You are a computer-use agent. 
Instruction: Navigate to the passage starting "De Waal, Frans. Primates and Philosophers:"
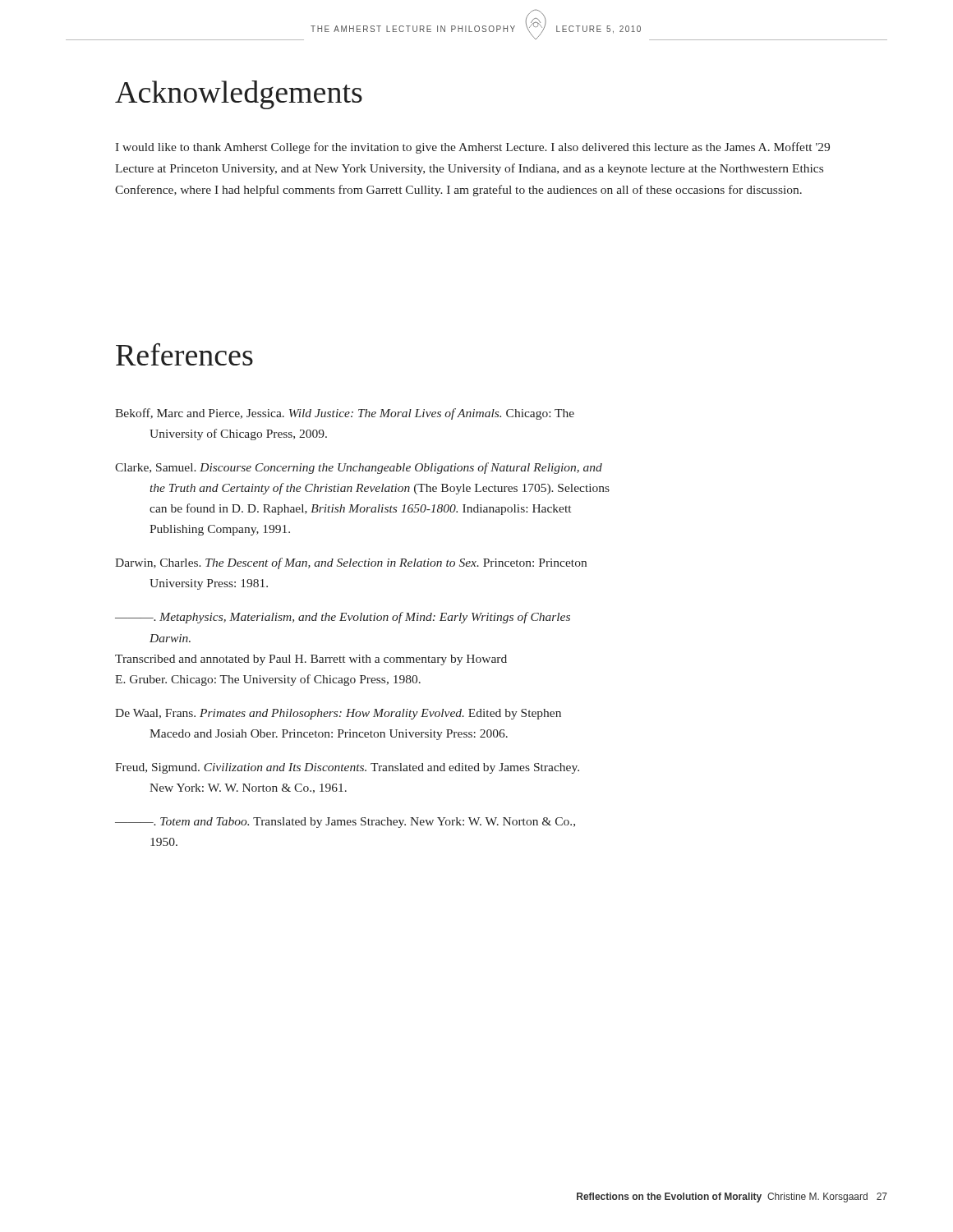click(338, 724)
